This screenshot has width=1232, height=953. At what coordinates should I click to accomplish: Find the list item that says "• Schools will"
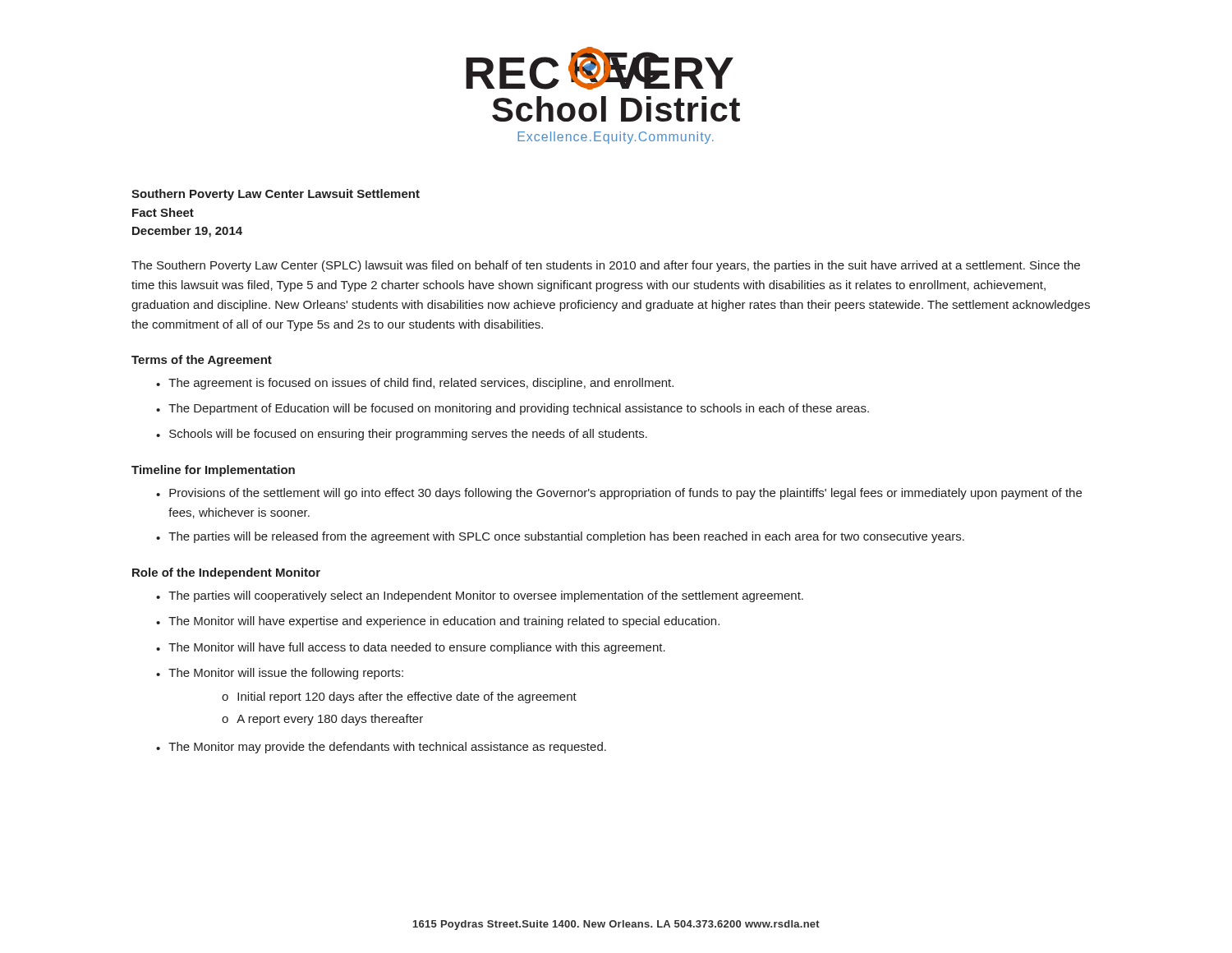coord(402,434)
